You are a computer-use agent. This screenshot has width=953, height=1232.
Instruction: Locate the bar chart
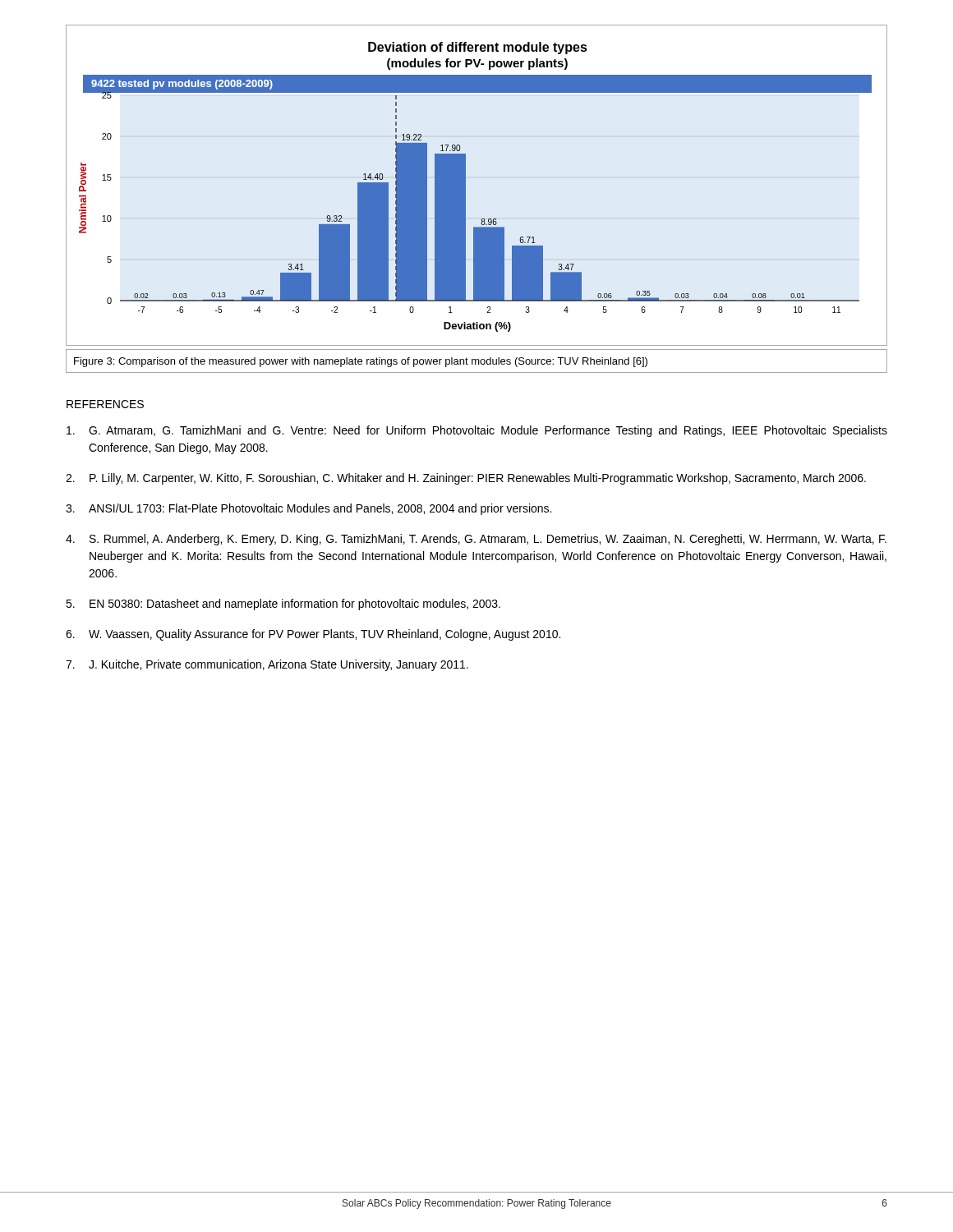tap(476, 185)
